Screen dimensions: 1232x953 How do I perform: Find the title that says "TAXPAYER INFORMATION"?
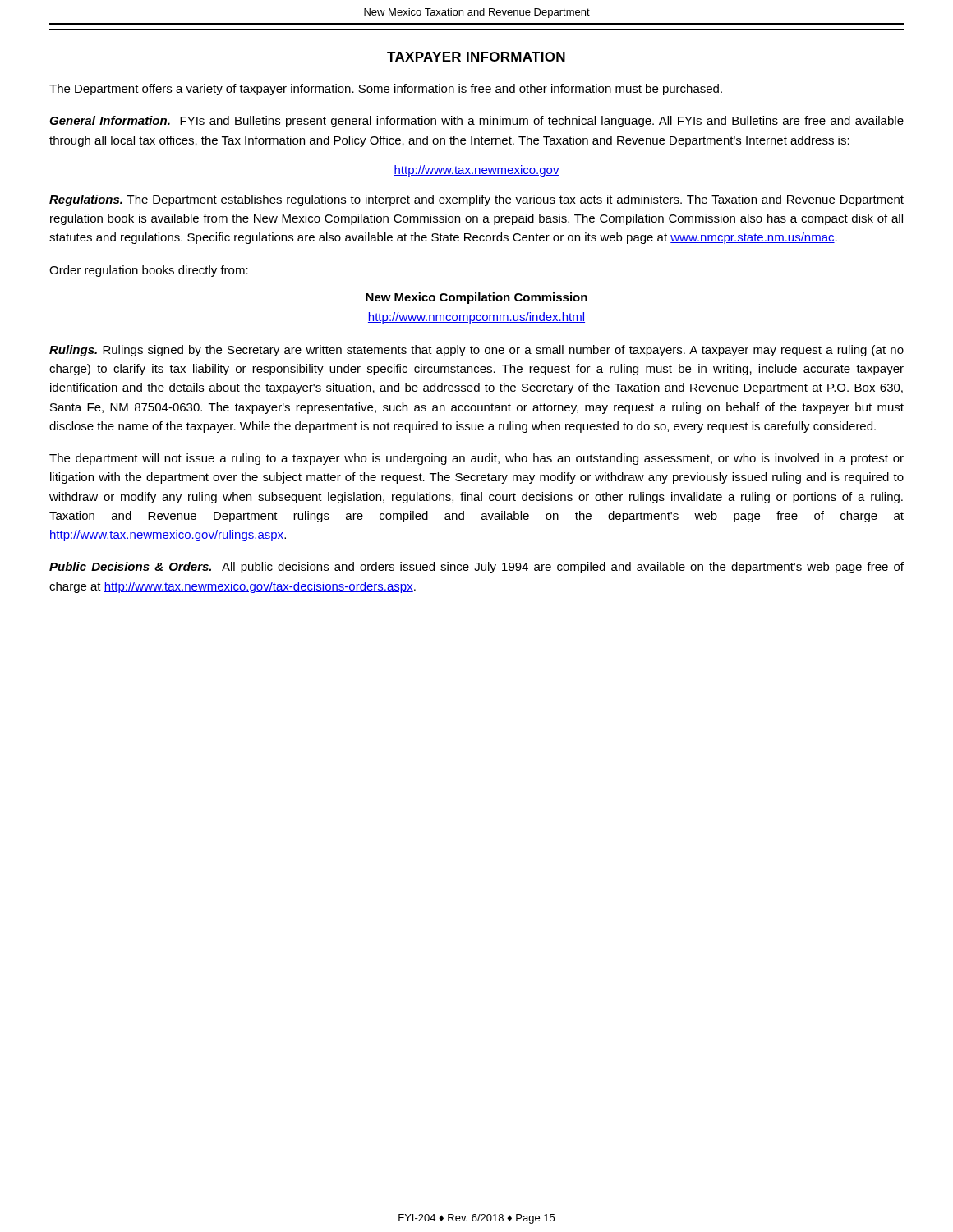(476, 57)
